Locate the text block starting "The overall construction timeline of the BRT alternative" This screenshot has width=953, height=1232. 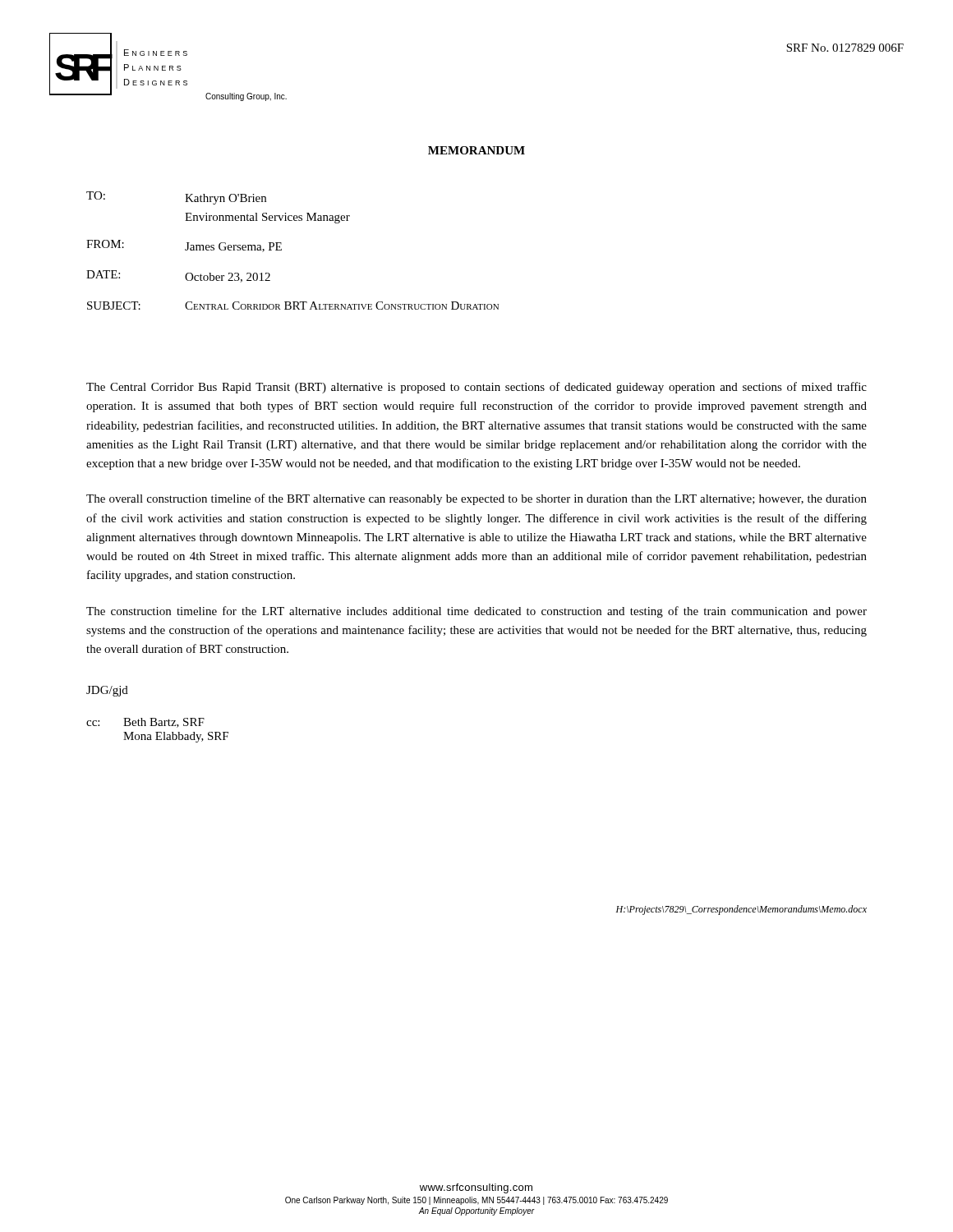[476, 537]
